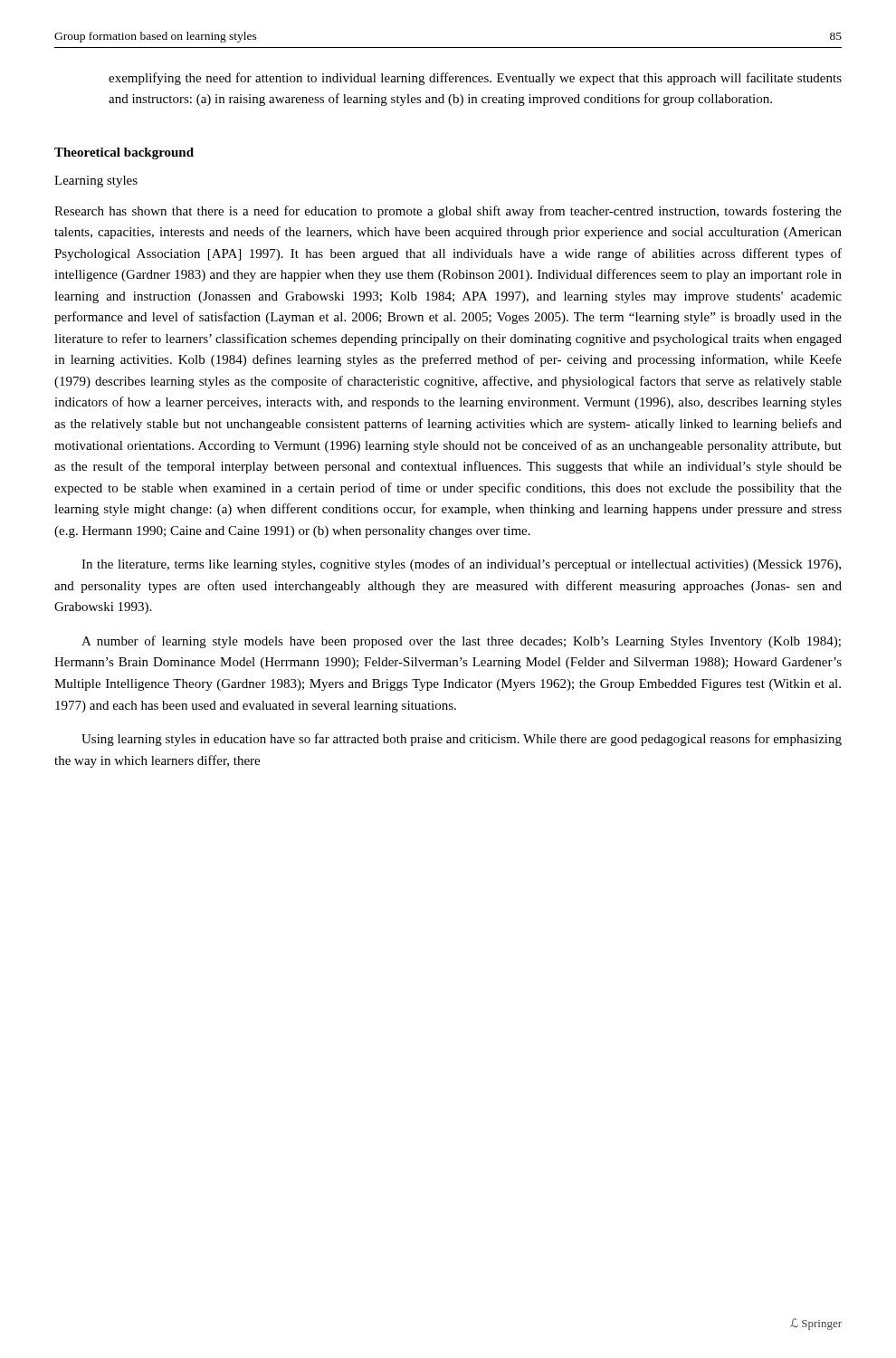Find the block starting "Research has shown"
This screenshot has height=1358, width=896.
pos(448,370)
